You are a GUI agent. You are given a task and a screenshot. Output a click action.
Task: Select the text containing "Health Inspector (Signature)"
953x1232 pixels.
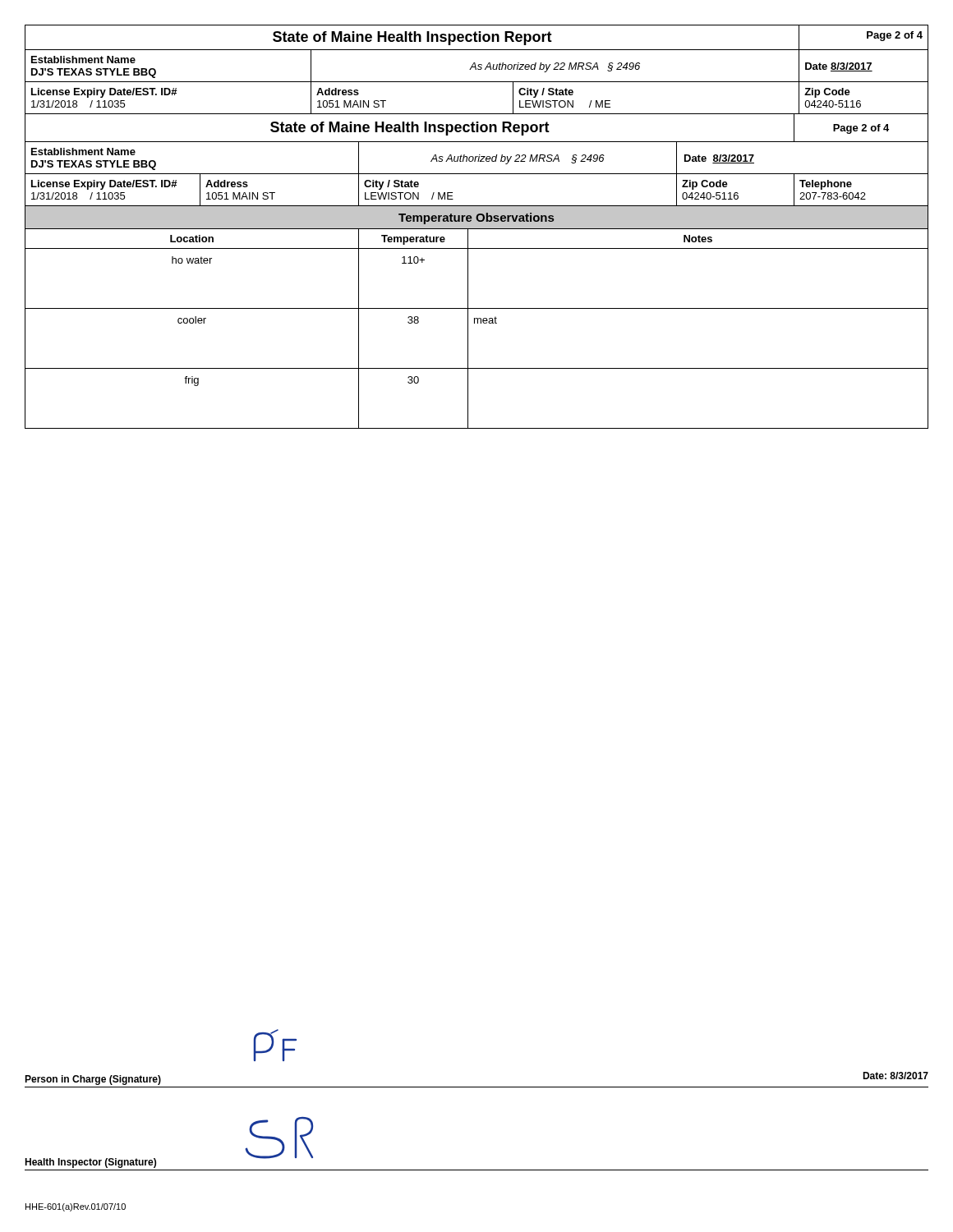coord(91,1162)
